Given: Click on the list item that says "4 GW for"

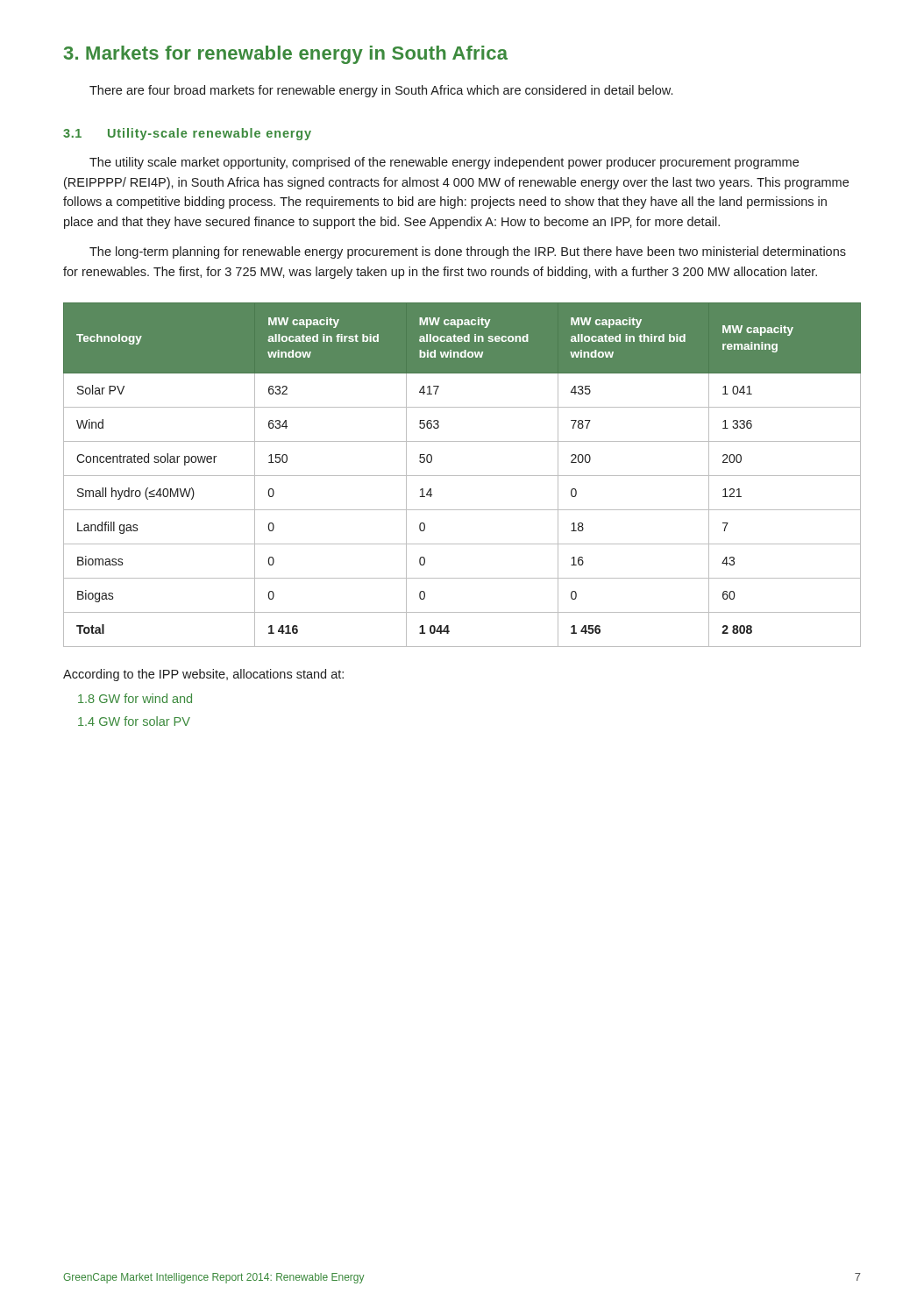Looking at the screenshot, I should click(x=134, y=721).
